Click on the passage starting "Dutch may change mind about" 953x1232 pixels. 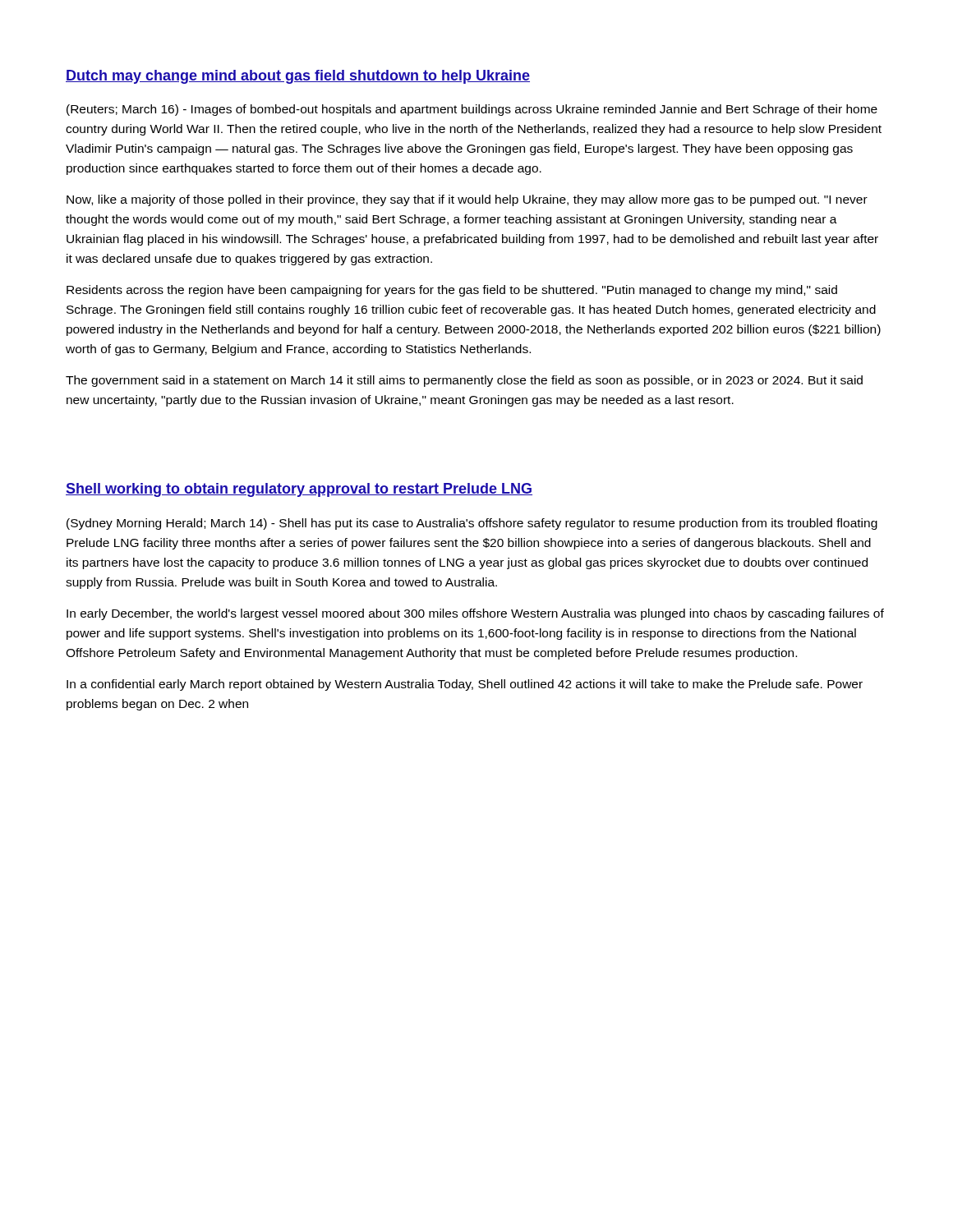point(298,76)
